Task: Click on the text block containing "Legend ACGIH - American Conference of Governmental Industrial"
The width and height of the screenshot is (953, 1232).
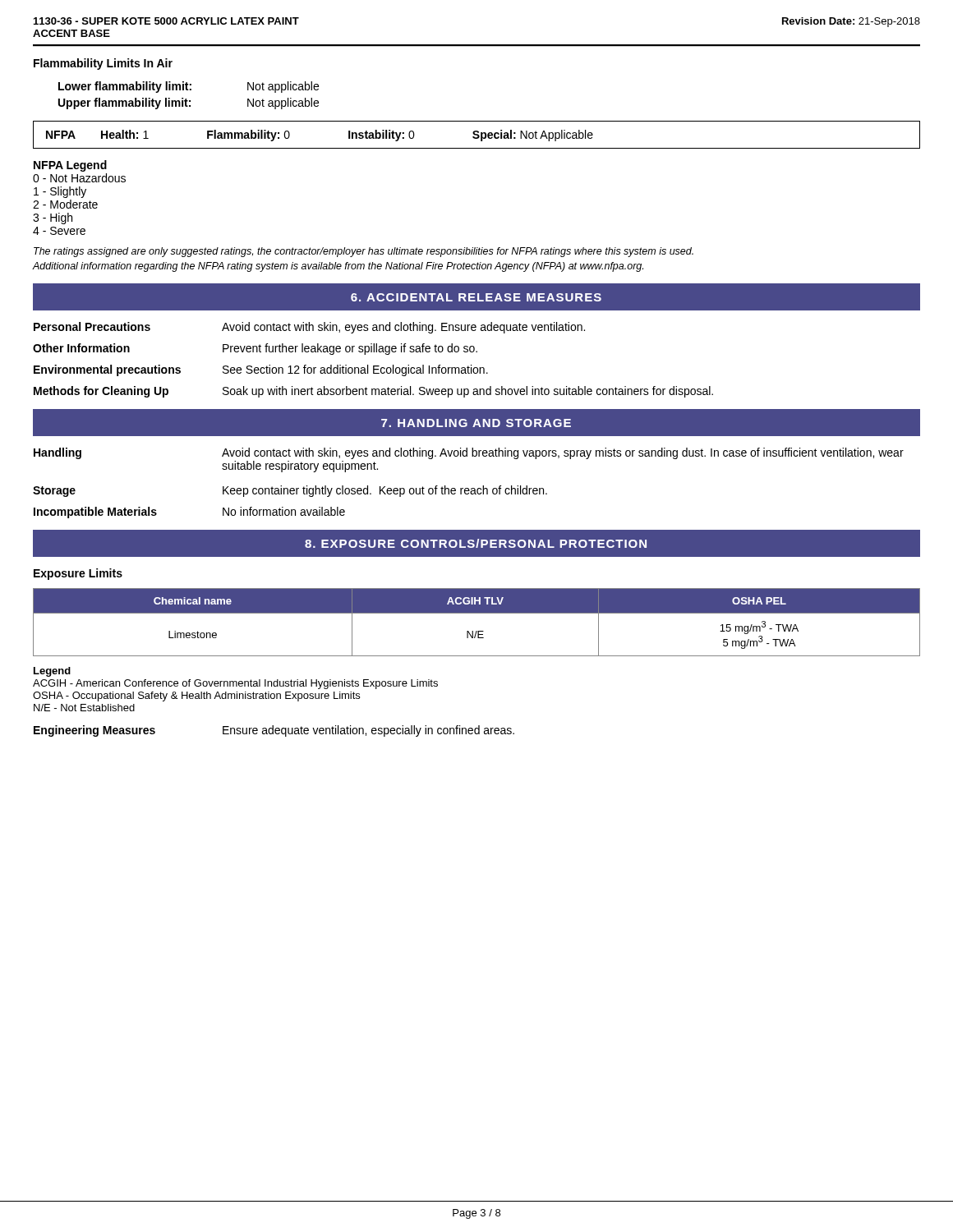Action: 52,672
